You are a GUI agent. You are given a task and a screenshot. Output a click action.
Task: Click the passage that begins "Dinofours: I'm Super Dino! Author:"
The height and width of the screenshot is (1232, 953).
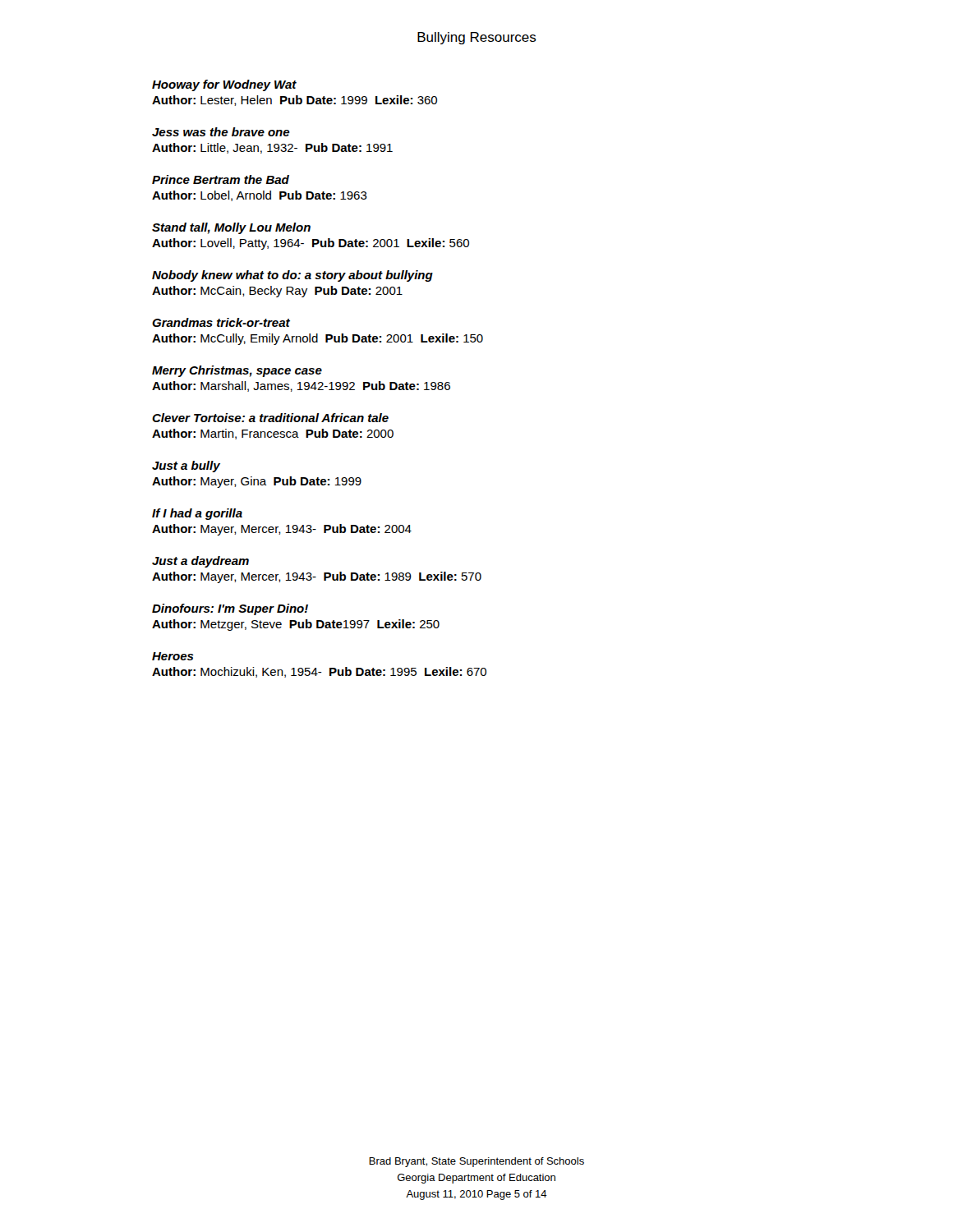[x=230, y=609]
